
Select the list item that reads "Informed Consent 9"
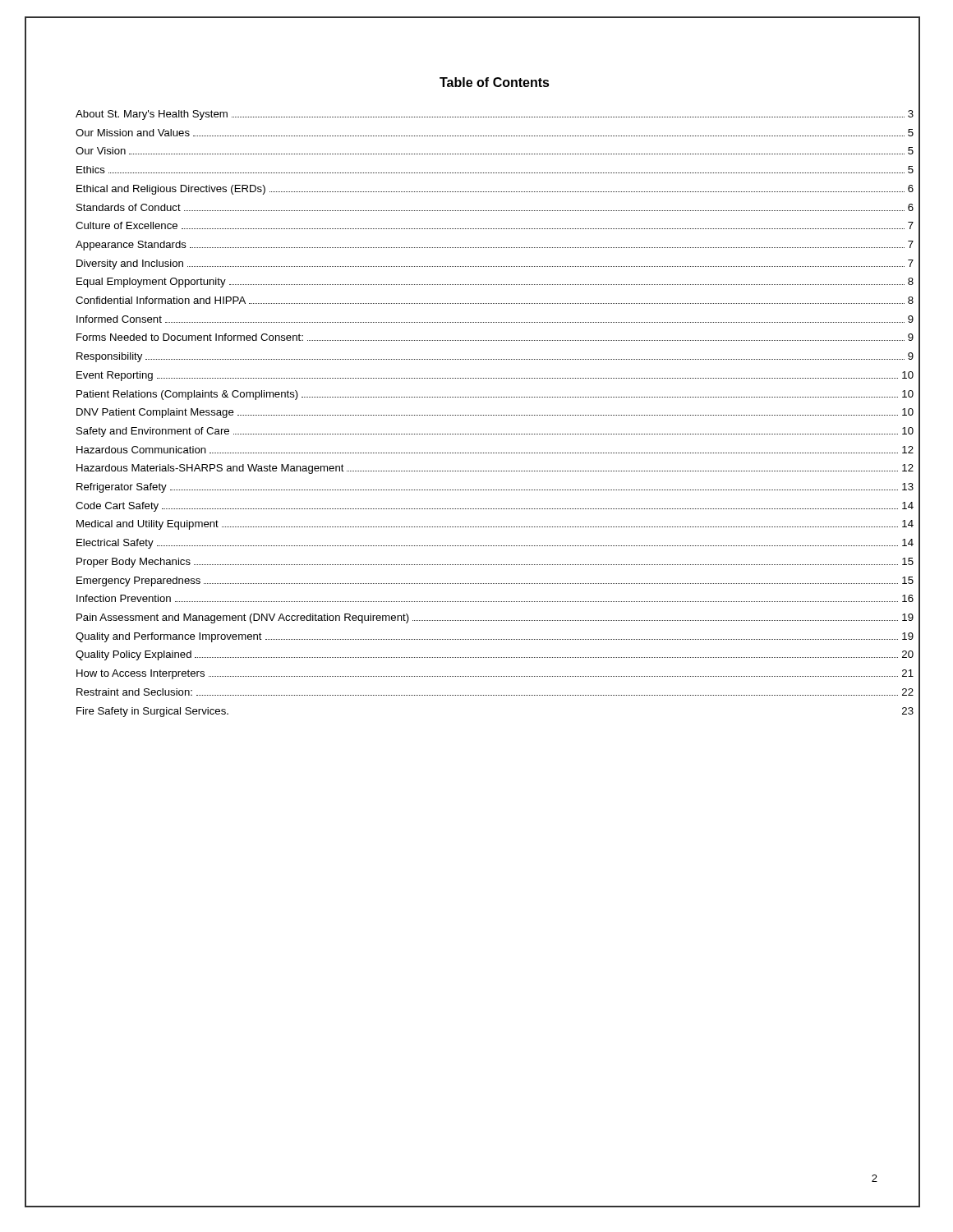(x=495, y=320)
